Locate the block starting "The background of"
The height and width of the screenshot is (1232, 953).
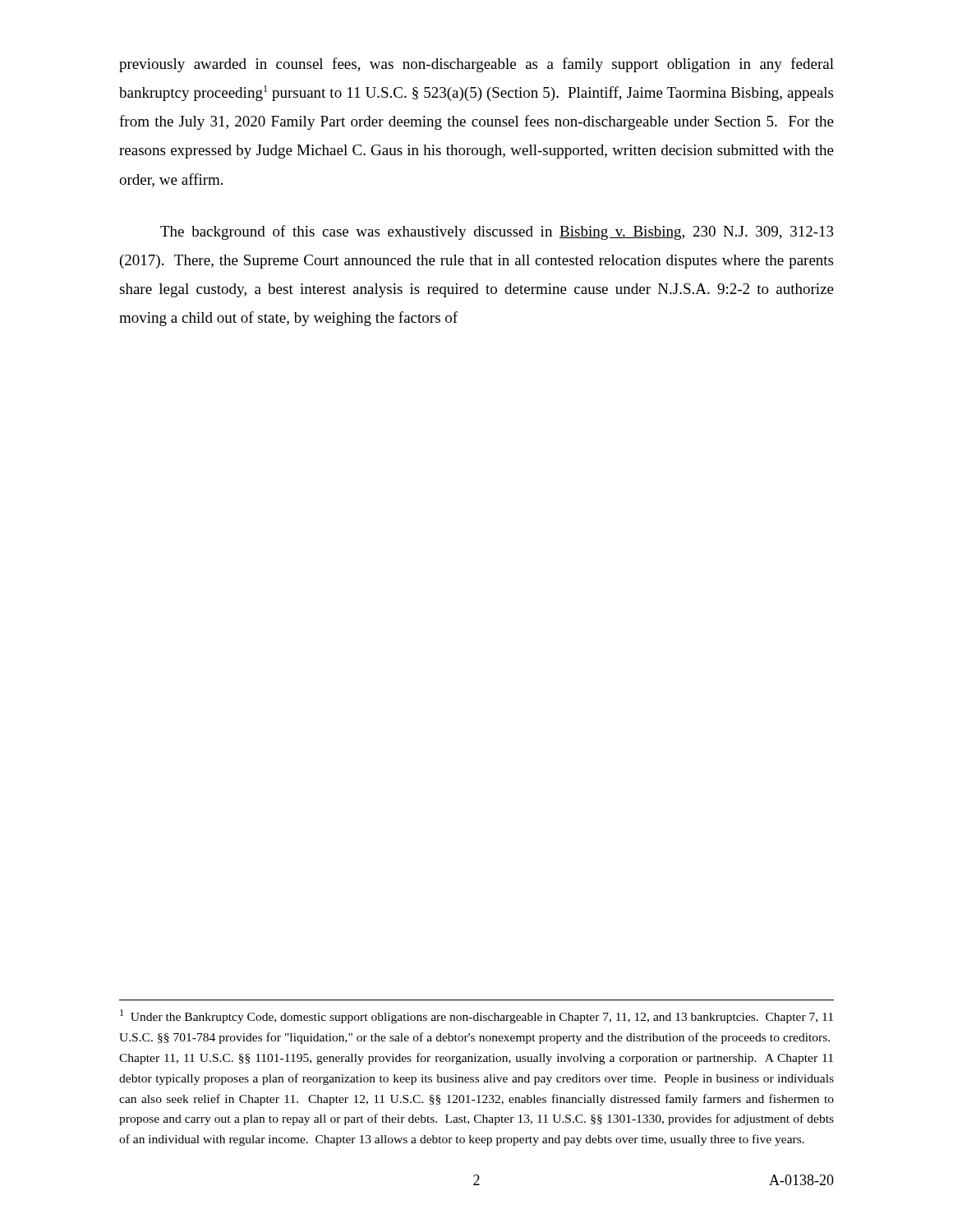pyautogui.click(x=476, y=274)
